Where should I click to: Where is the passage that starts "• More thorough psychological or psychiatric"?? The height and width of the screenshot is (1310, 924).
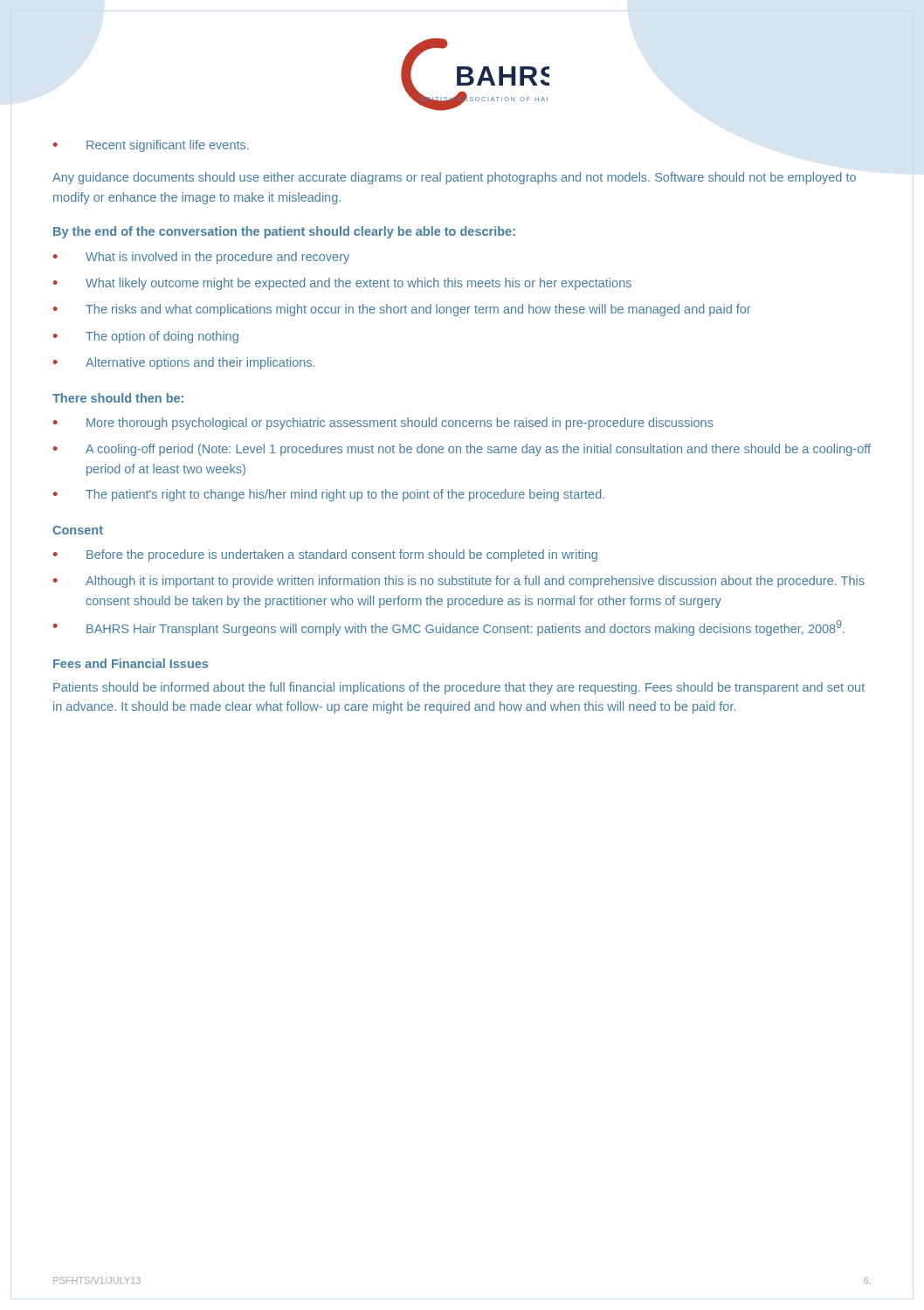tap(462, 423)
